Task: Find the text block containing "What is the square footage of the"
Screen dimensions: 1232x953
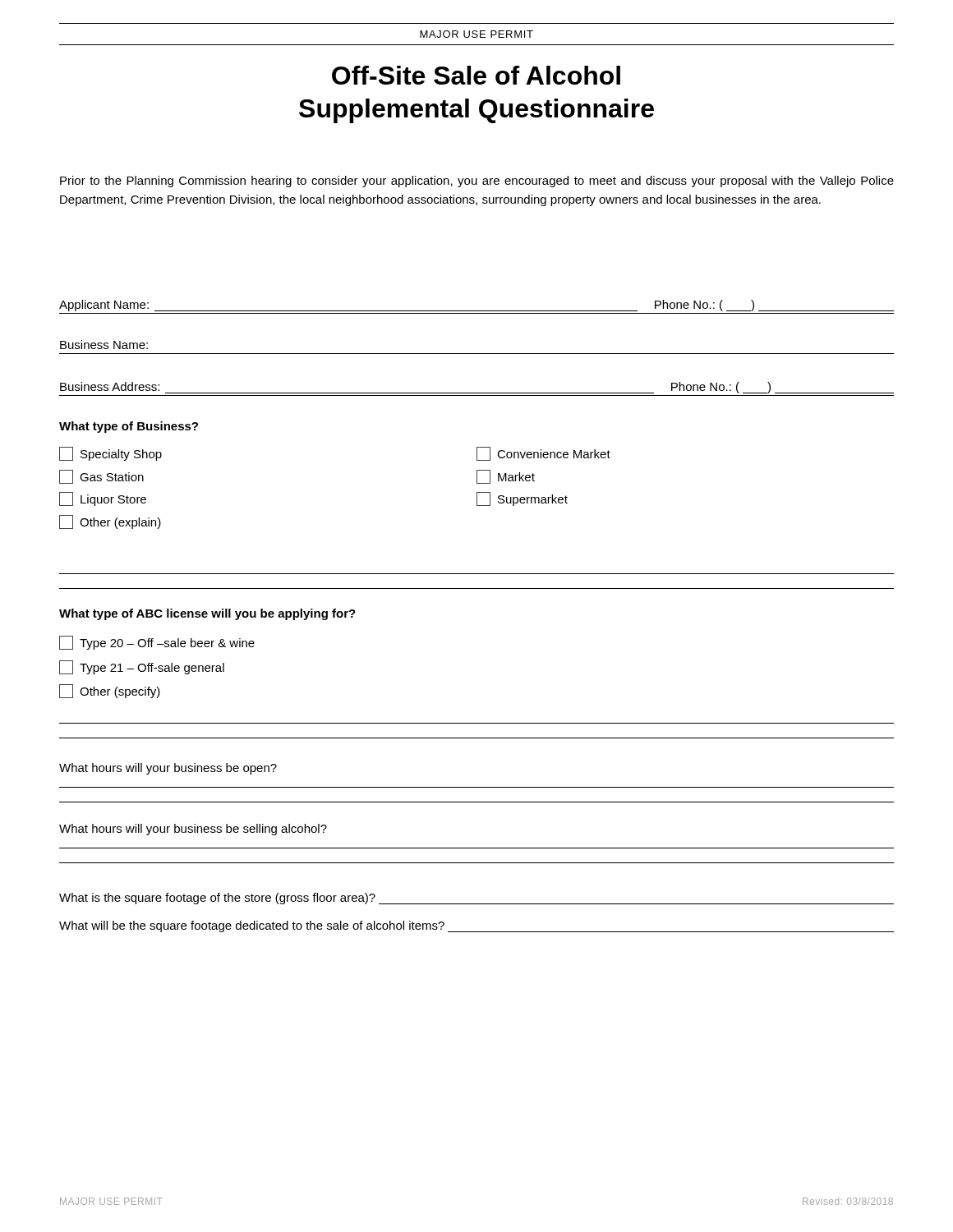Action: (476, 896)
